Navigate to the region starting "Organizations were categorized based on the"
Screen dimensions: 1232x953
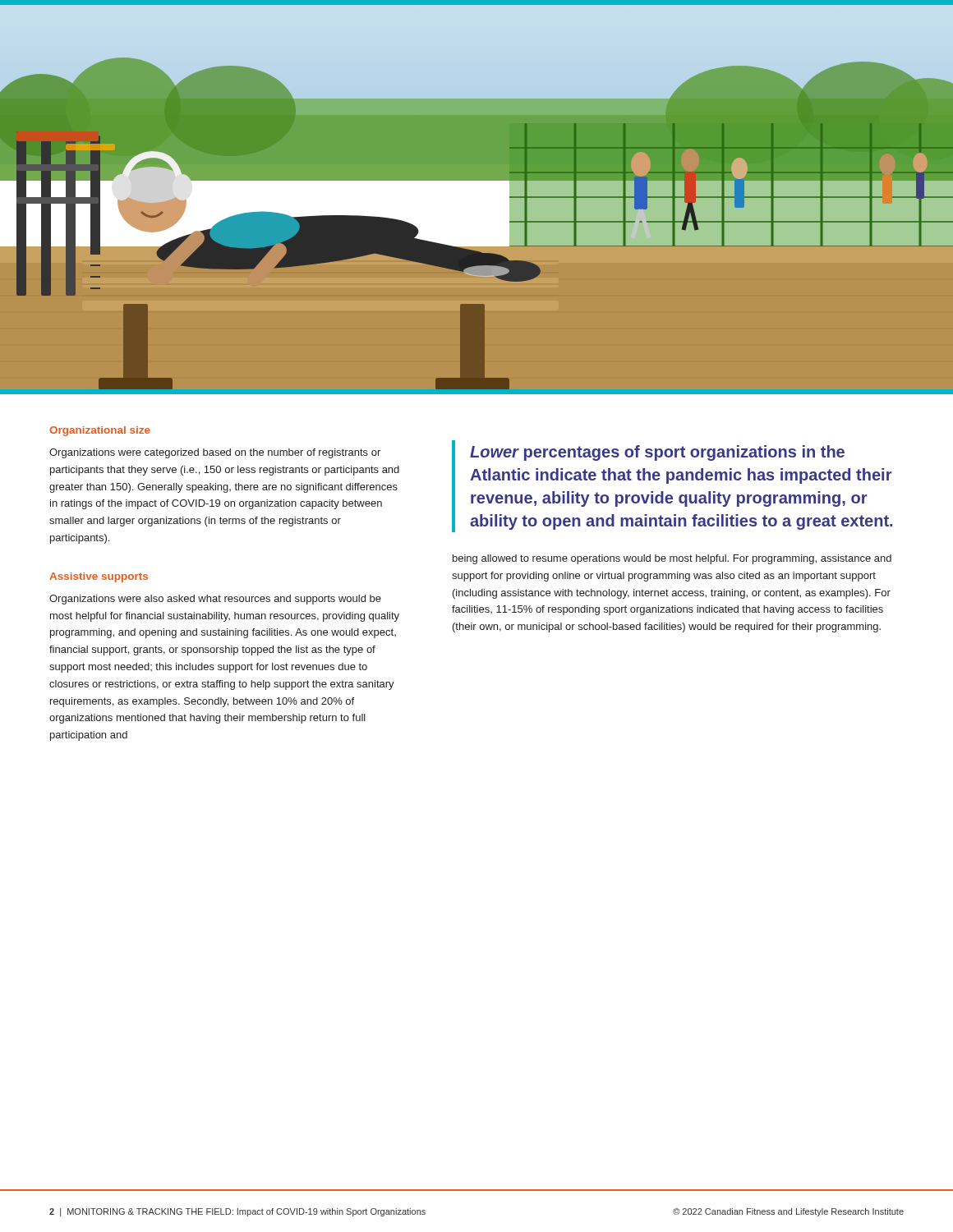pos(224,495)
